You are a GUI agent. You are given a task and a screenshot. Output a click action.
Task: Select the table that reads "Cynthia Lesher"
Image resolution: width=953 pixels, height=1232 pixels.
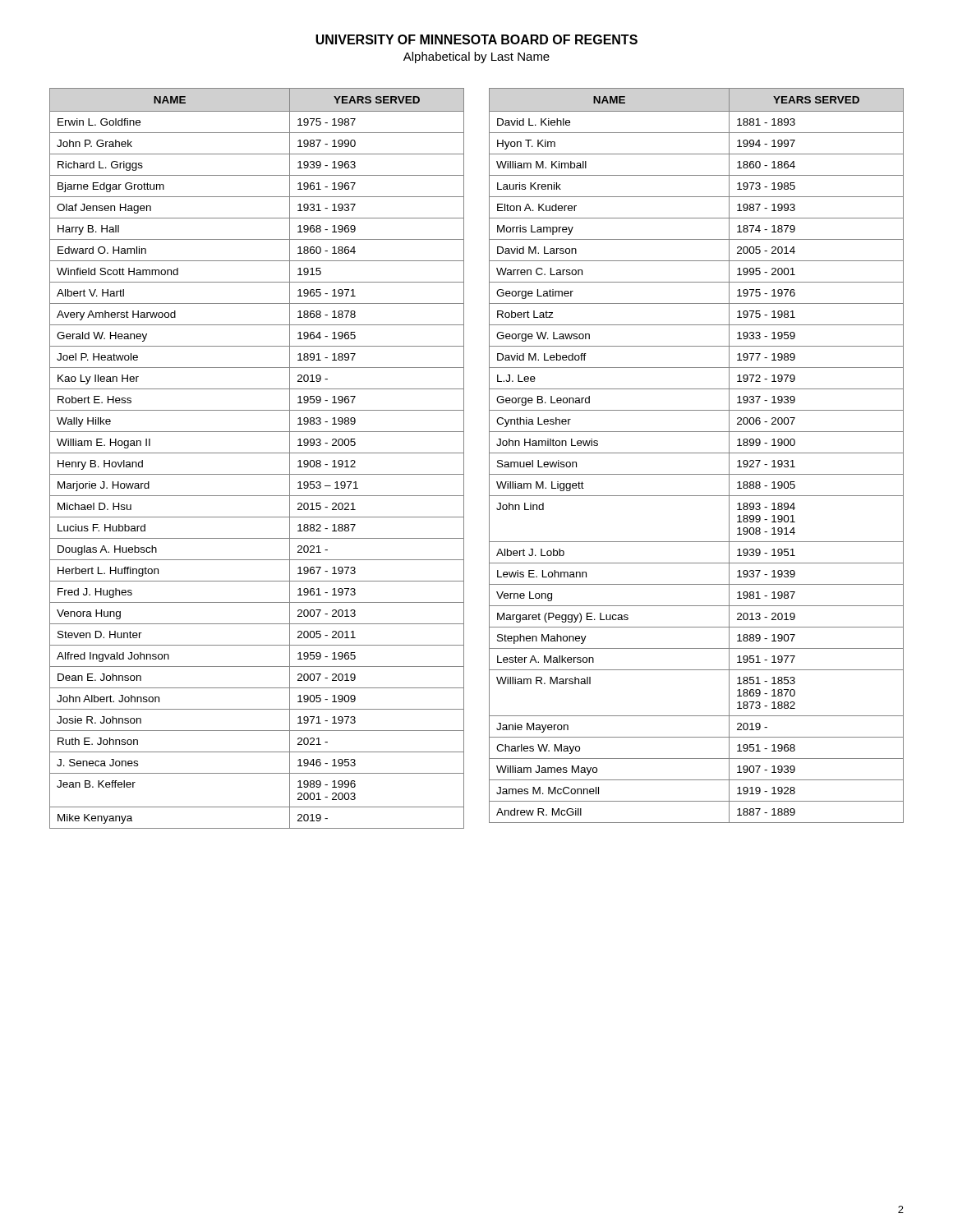696,455
